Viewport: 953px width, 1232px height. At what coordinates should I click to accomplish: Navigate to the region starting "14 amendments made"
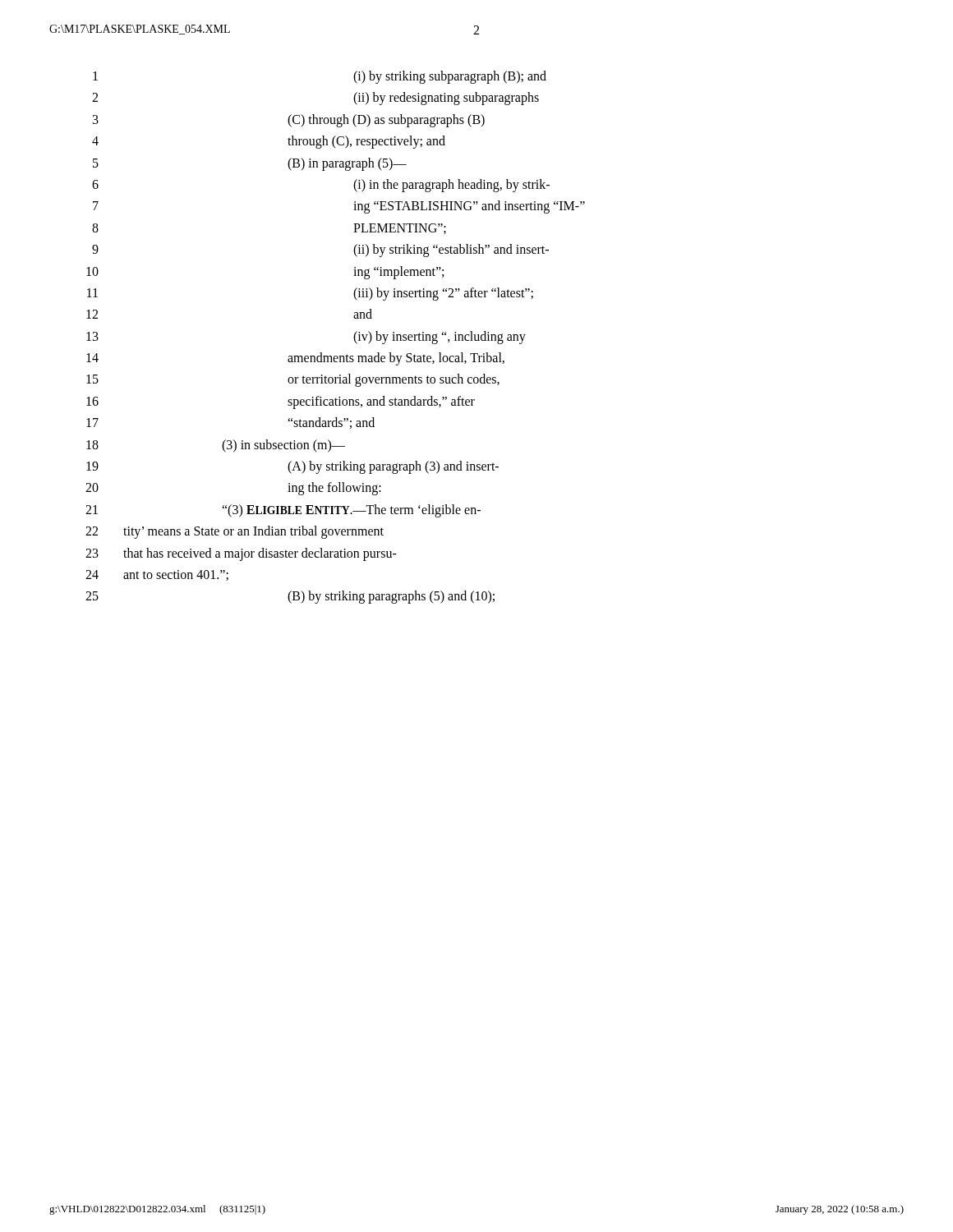pyautogui.click(x=476, y=358)
